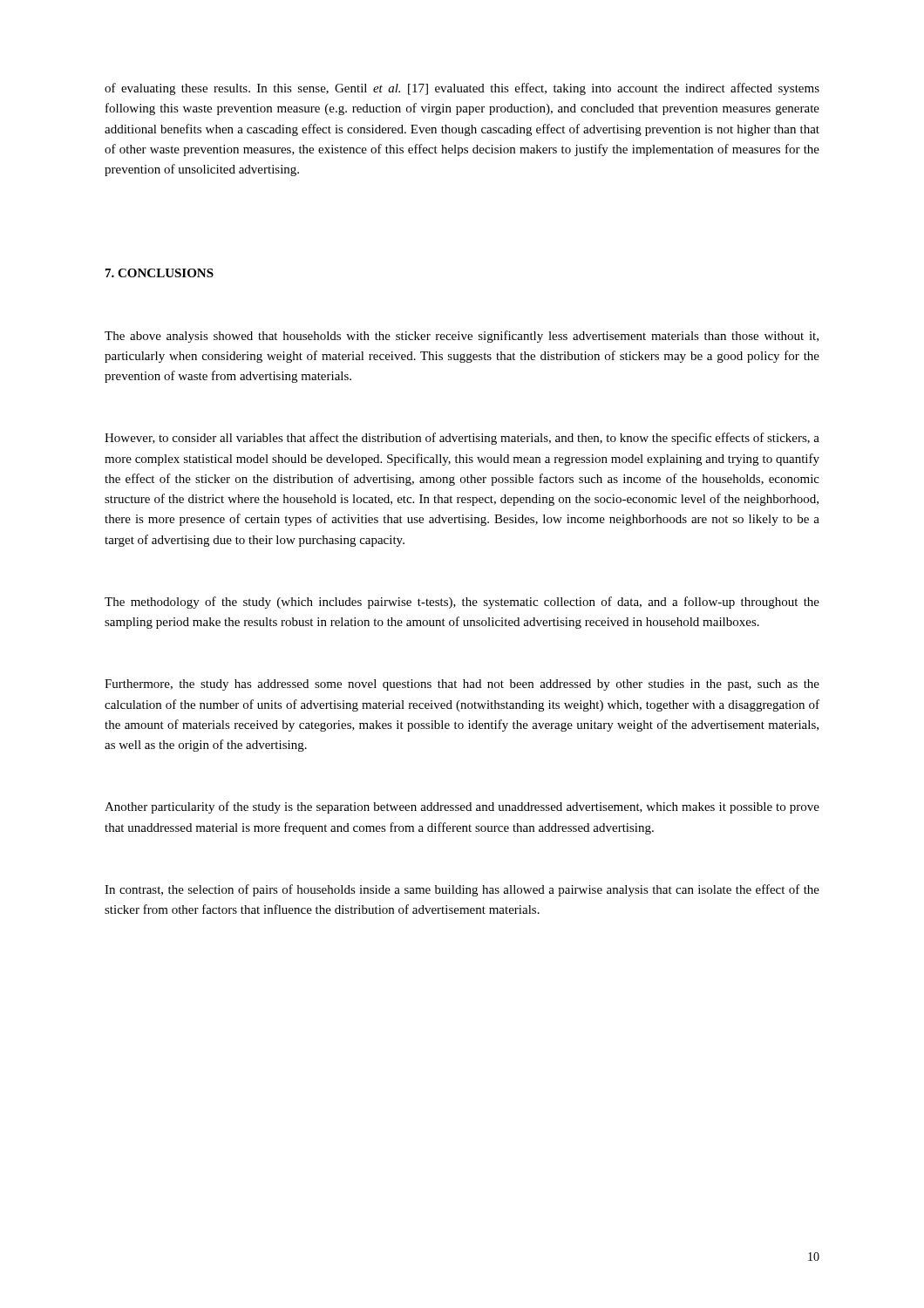Select the text starting "In contrast, the selection of"
Viewport: 924px width, 1308px height.
pos(462,900)
